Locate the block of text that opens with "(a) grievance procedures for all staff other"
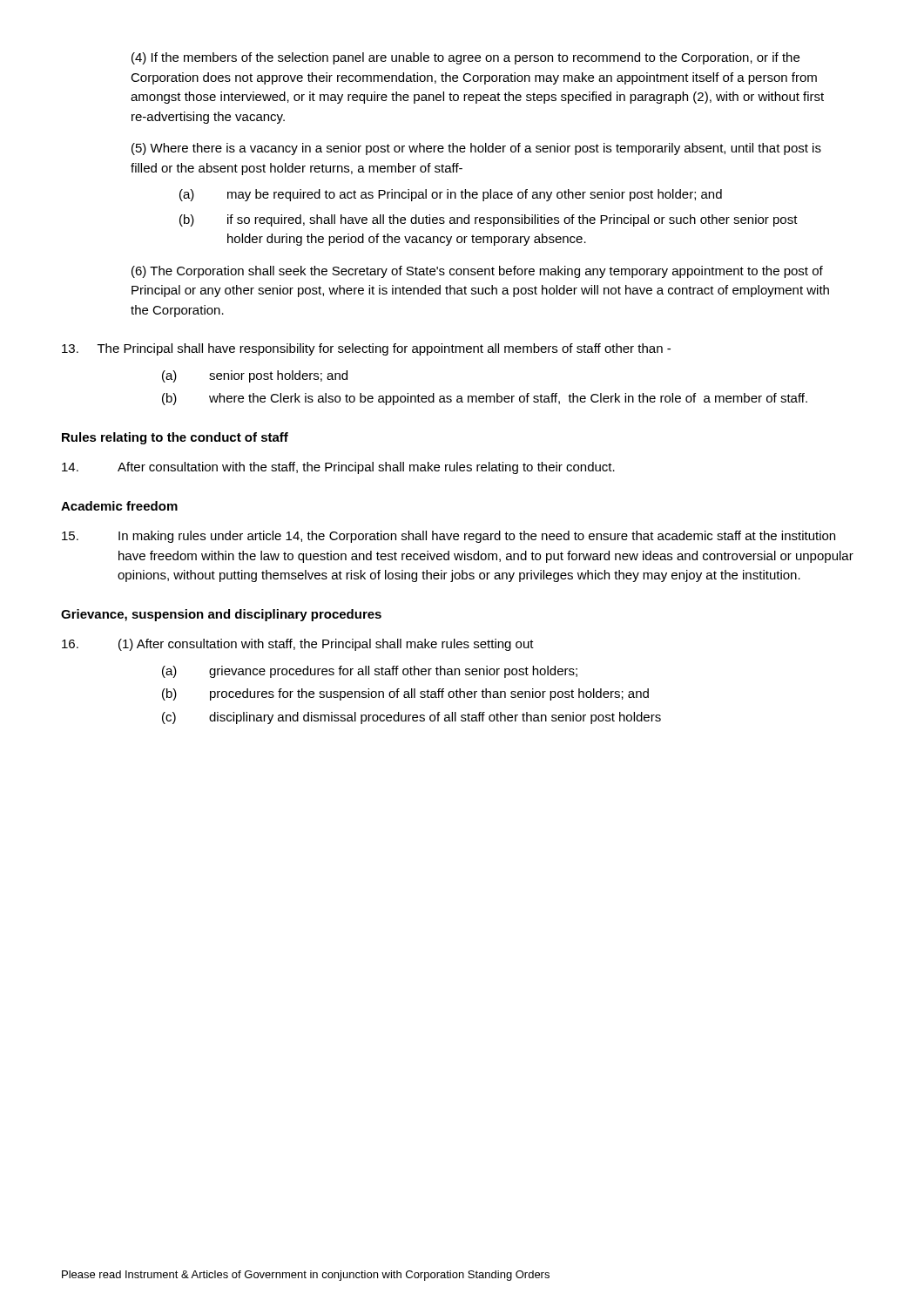The height and width of the screenshot is (1307, 924). 499,671
